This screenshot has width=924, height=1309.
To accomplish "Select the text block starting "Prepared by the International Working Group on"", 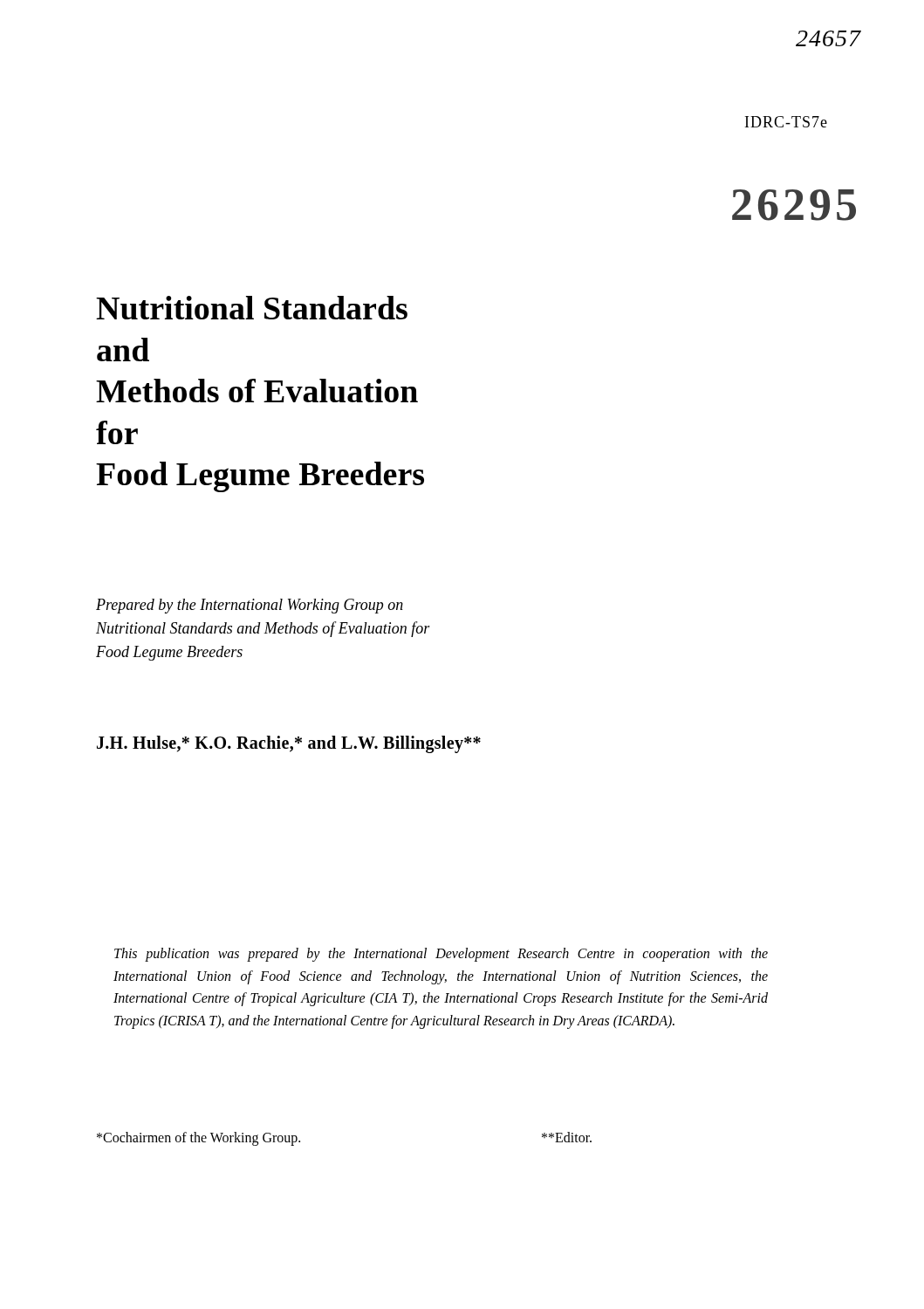I will click(263, 628).
